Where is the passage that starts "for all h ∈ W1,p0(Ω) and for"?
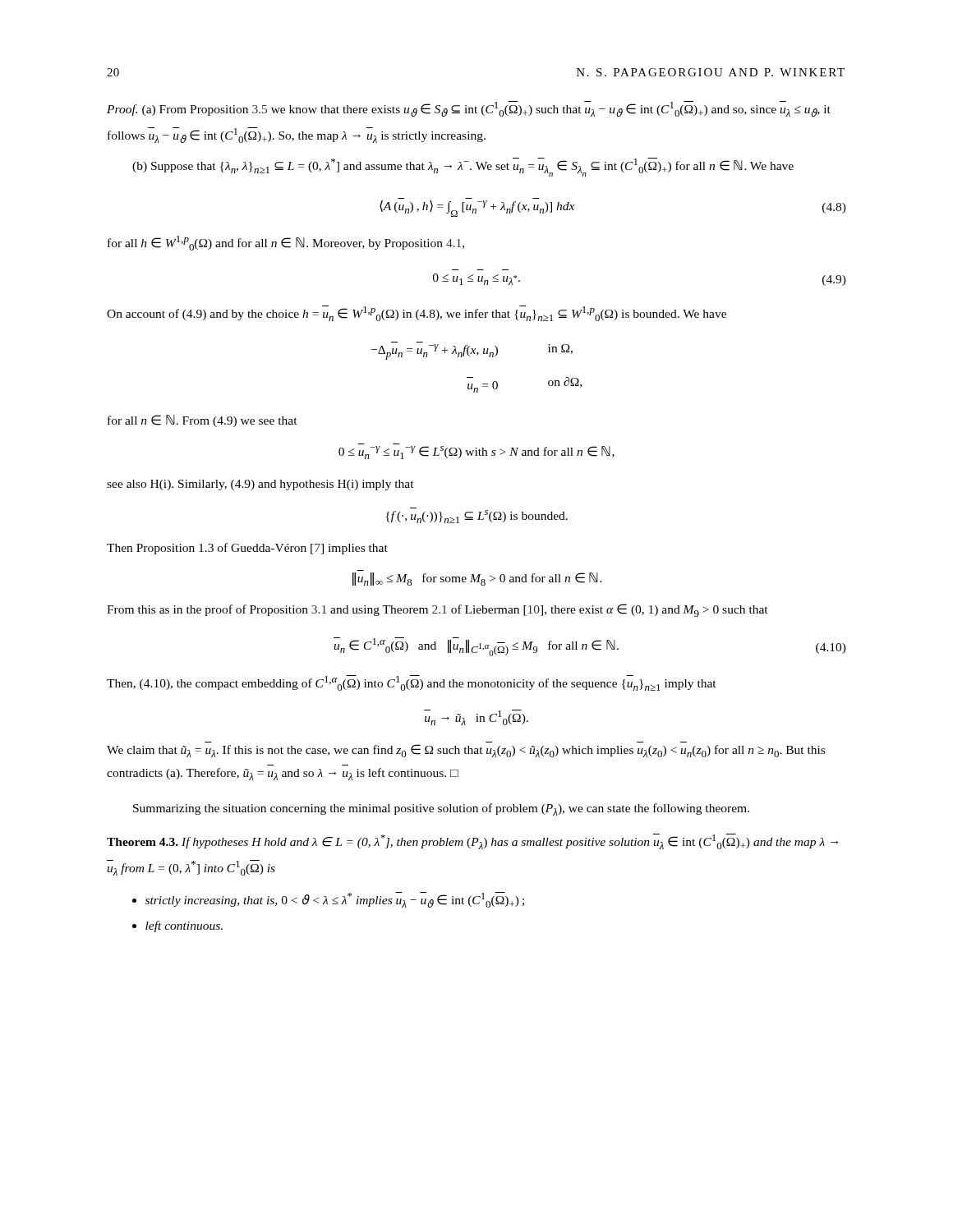This screenshot has height=1232, width=953. (x=286, y=243)
